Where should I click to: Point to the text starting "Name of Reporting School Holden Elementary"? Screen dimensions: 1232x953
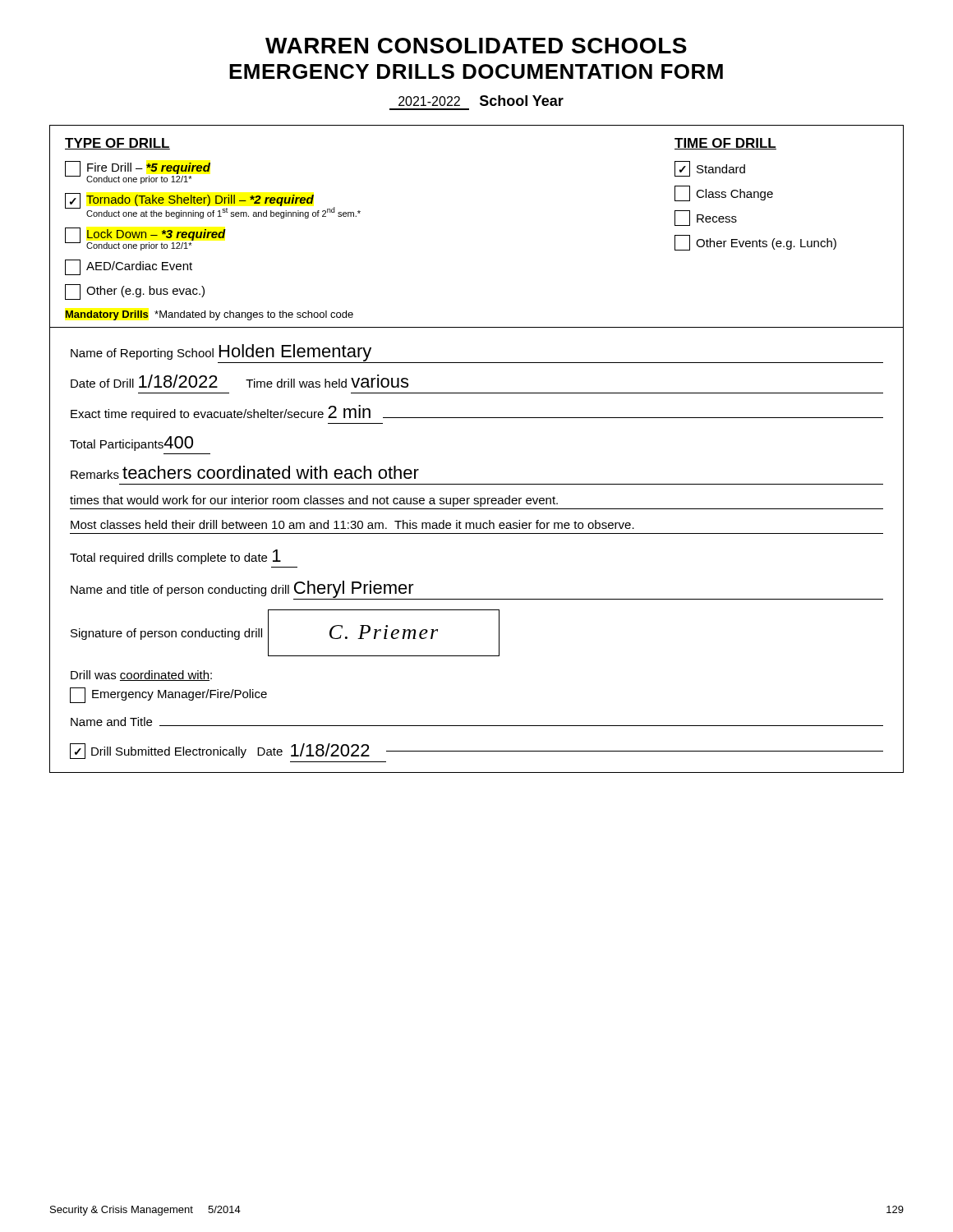(x=476, y=352)
